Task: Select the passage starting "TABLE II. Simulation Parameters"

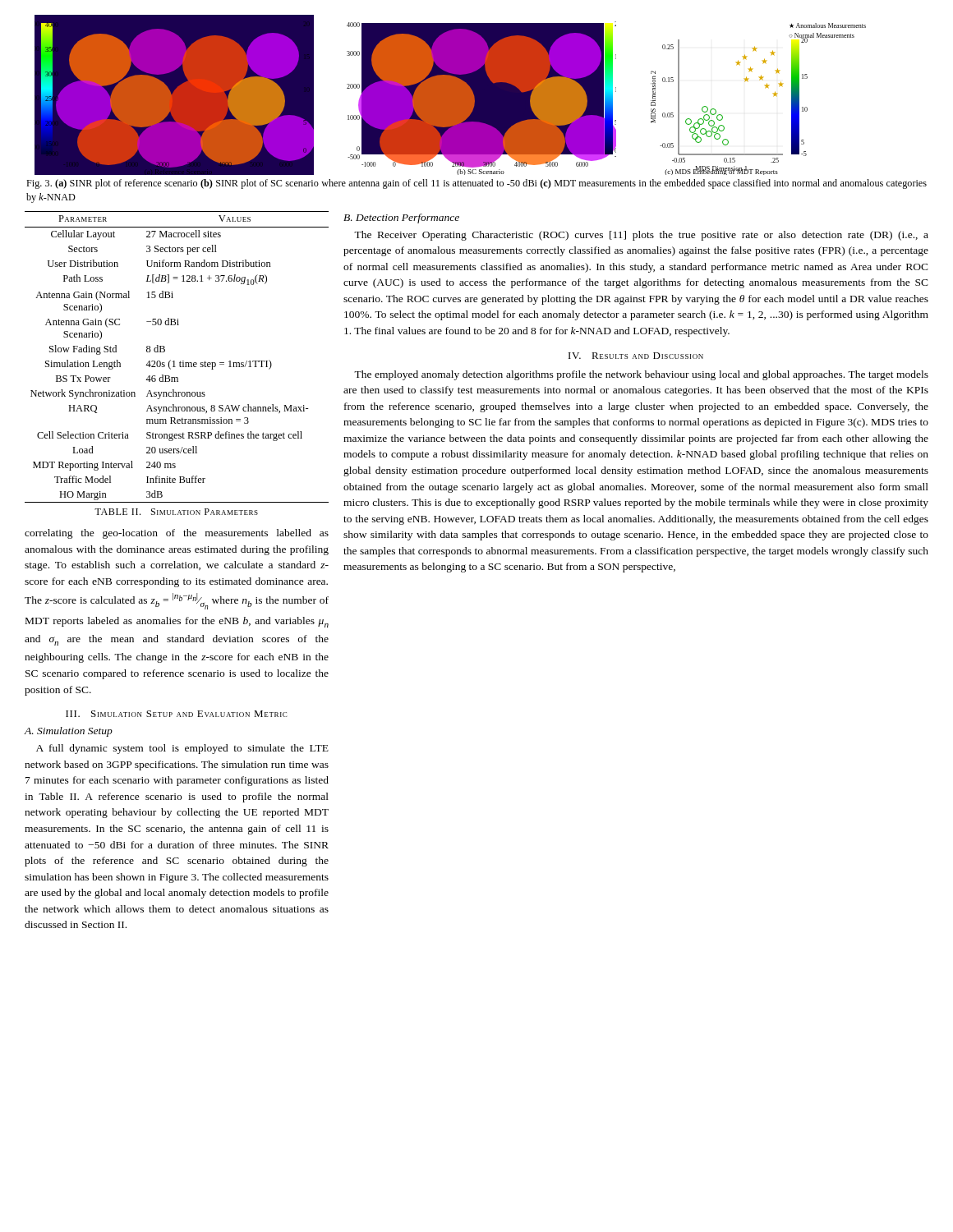Action: coord(177,512)
